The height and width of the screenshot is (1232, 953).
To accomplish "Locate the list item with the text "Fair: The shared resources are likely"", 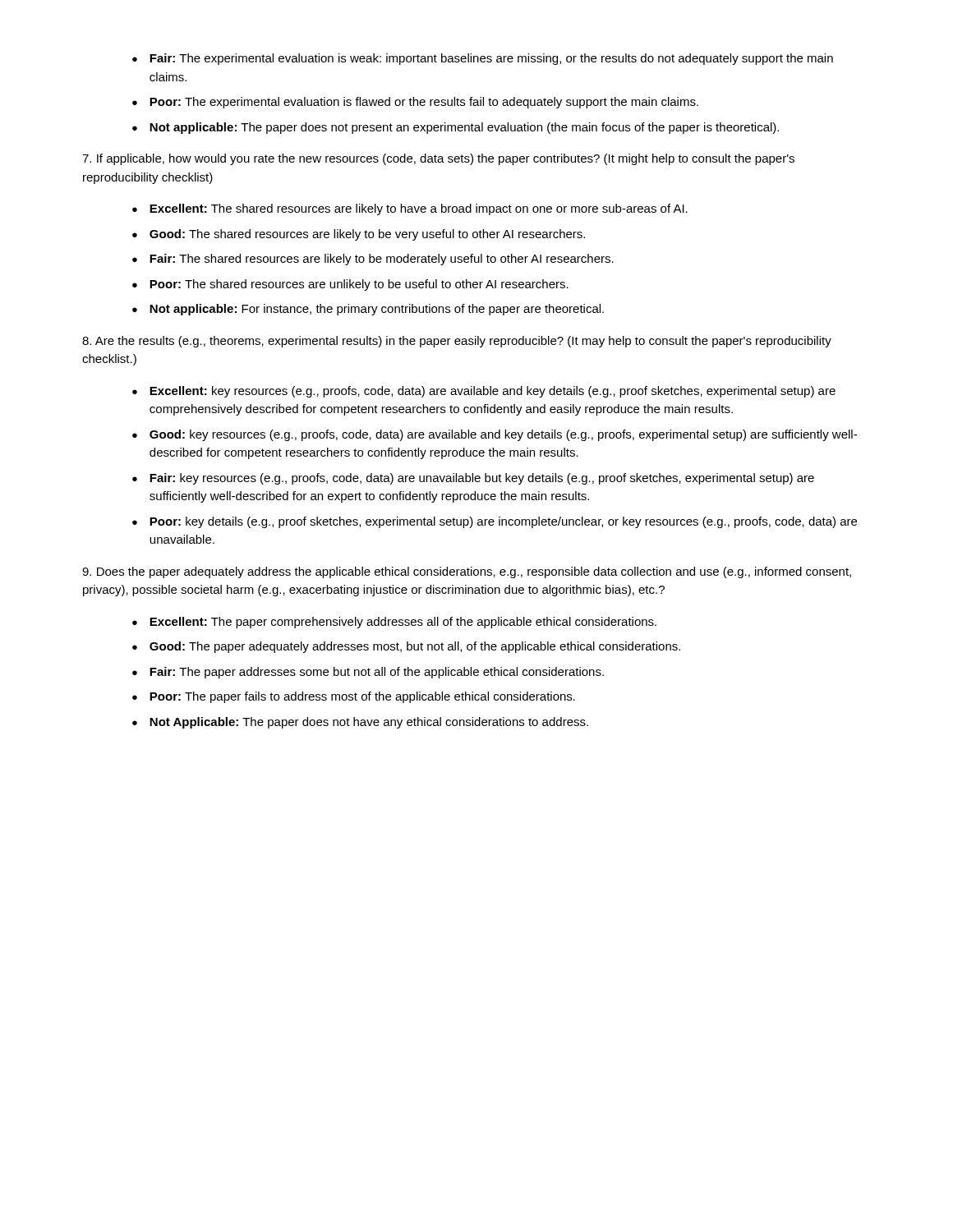I will (476, 259).
